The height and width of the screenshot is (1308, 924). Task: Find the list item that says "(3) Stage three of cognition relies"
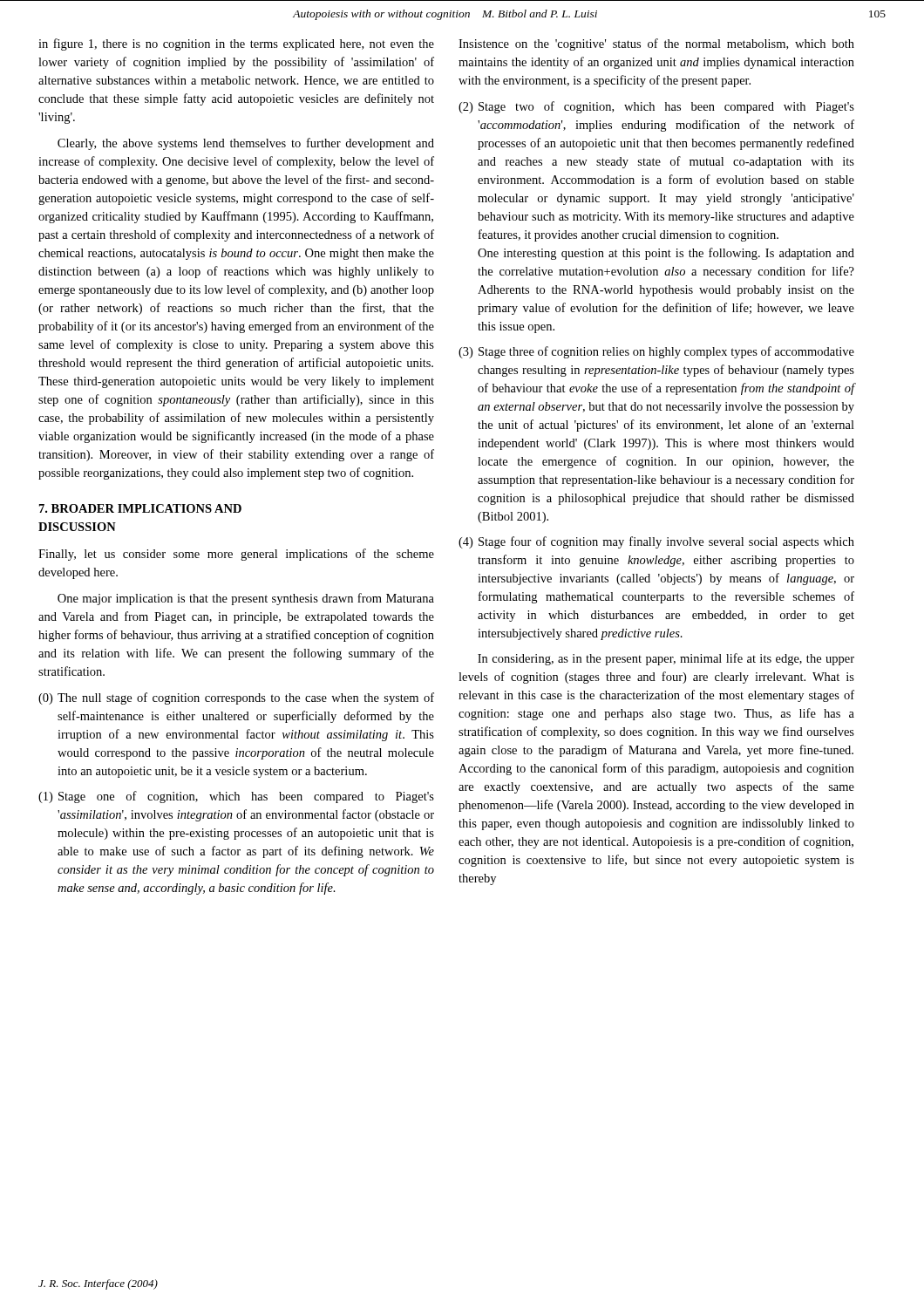[x=656, y=434]
